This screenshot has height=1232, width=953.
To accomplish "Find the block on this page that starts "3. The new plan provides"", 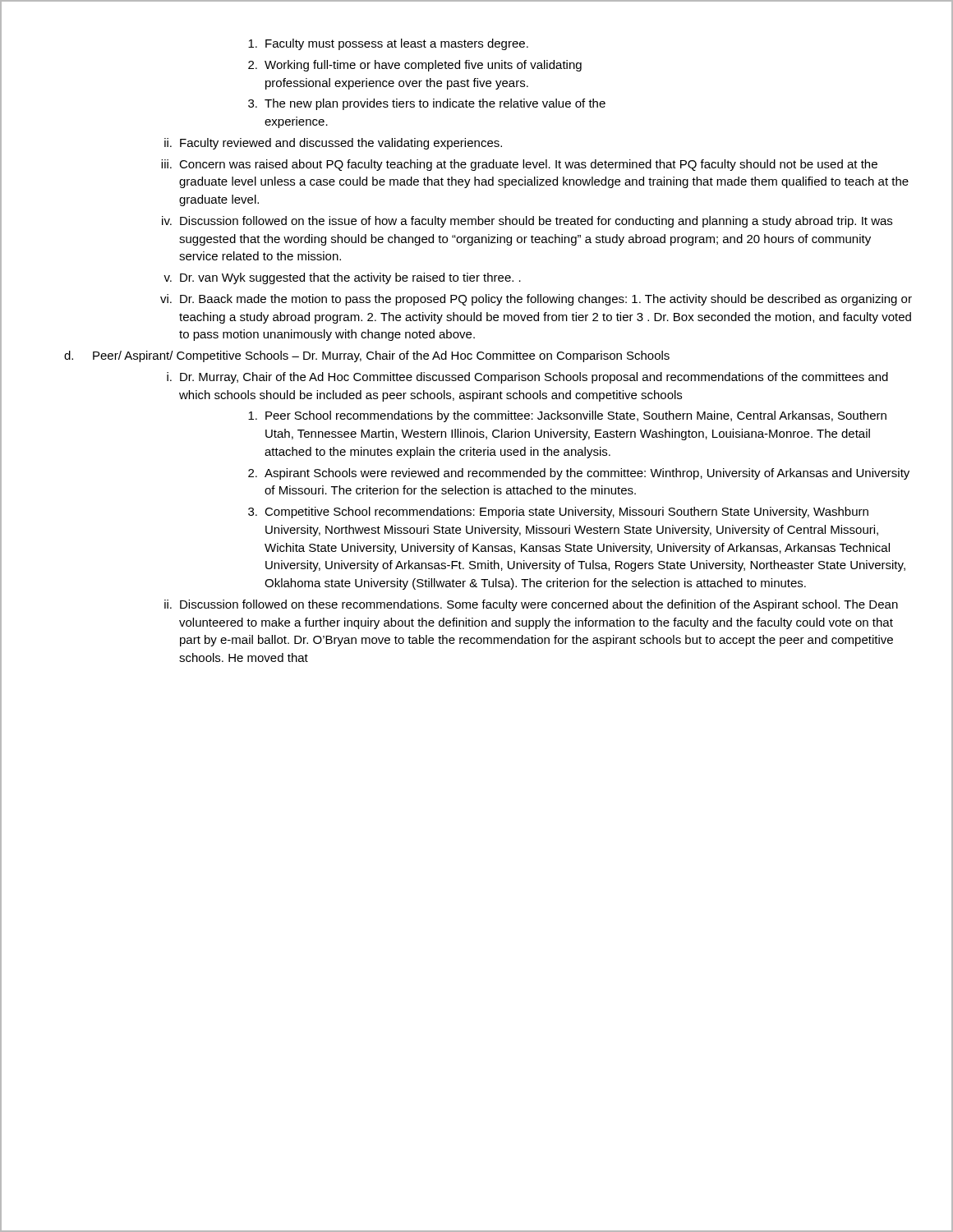I will pos(575,112).
